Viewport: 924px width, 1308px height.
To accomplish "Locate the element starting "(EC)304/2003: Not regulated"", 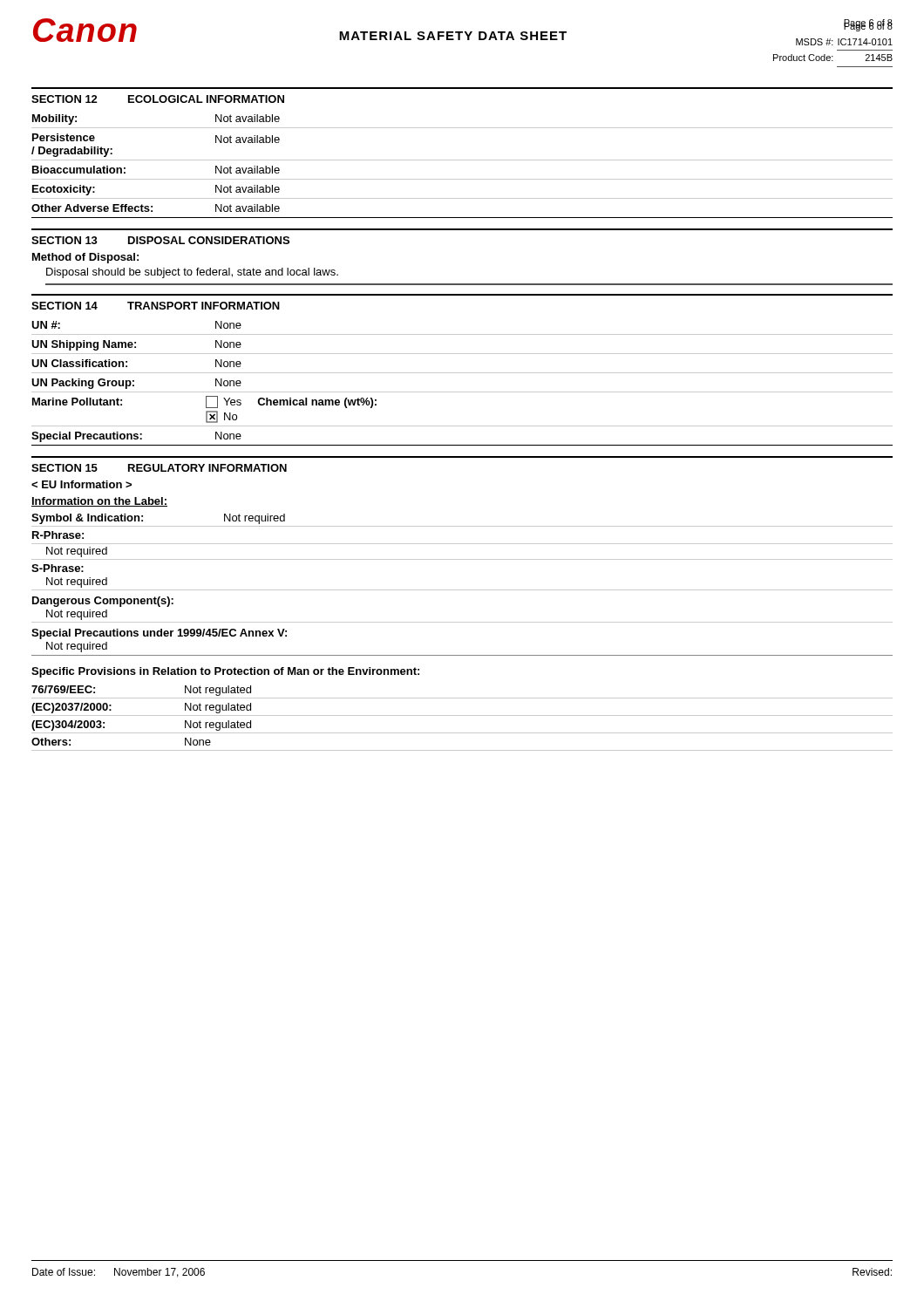I will (142, 724).
